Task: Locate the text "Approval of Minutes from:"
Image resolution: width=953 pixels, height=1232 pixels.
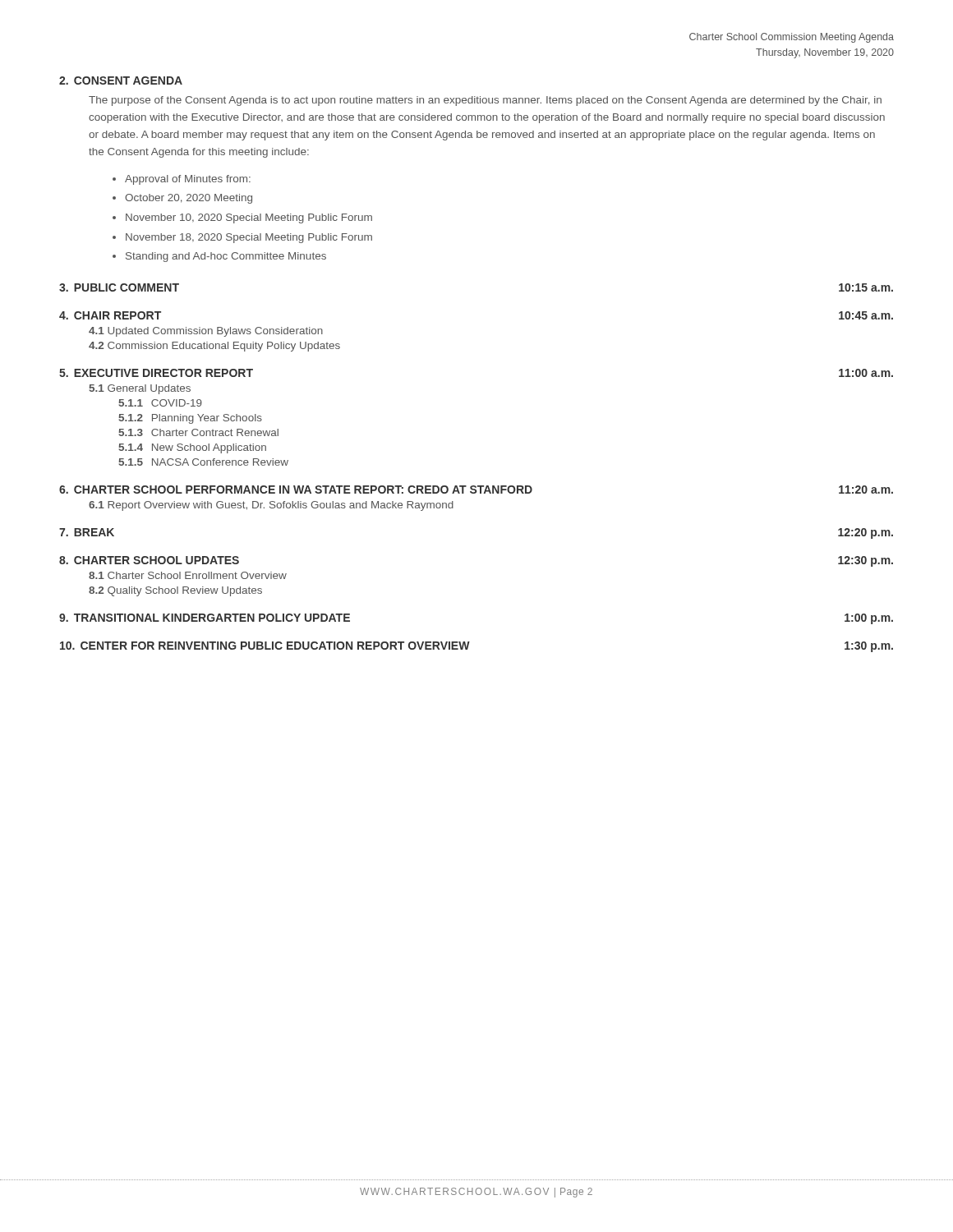Action: pyautogui.click(x=188, y=178)
